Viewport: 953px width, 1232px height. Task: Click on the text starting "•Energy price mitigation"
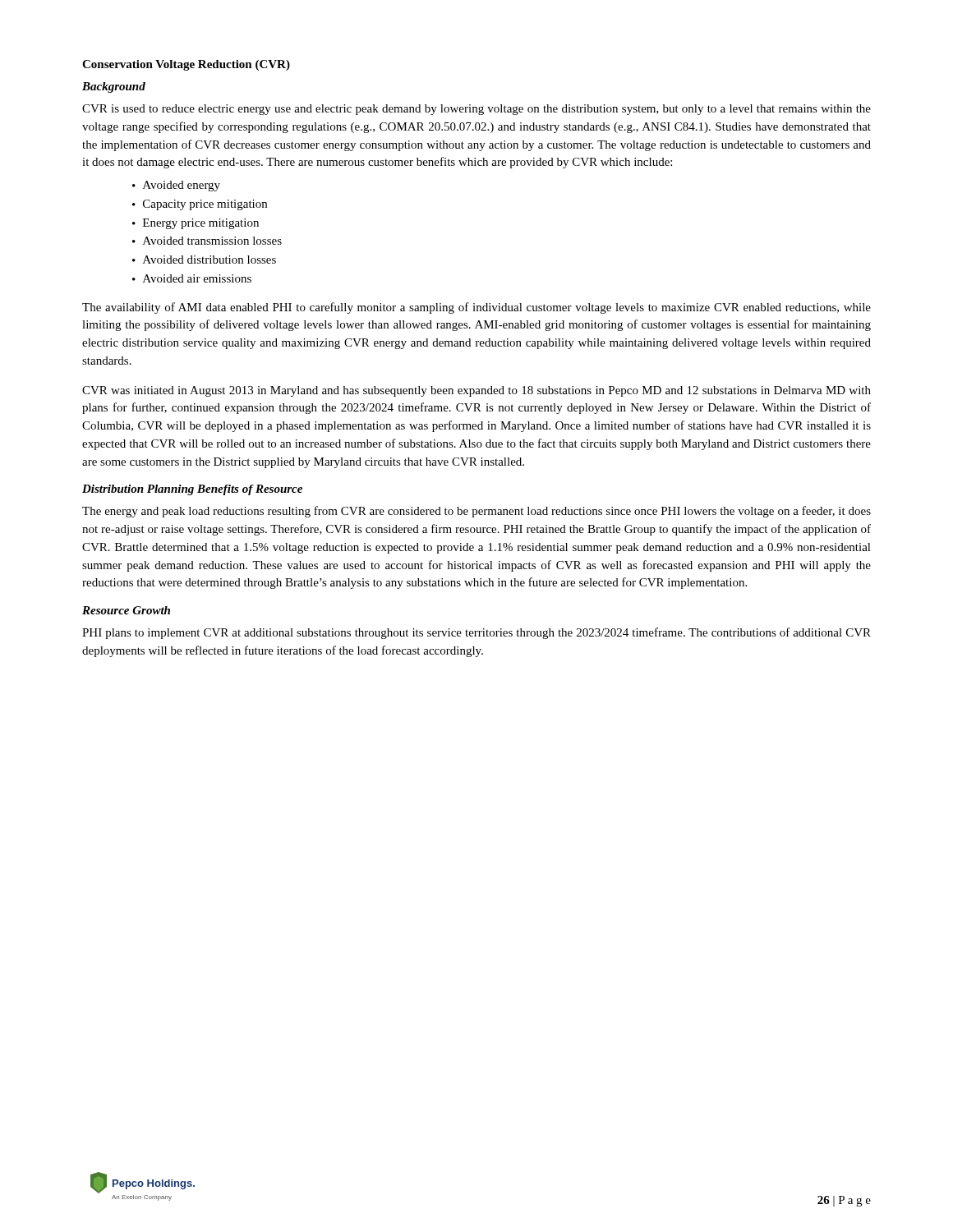(x=195, y=223)
